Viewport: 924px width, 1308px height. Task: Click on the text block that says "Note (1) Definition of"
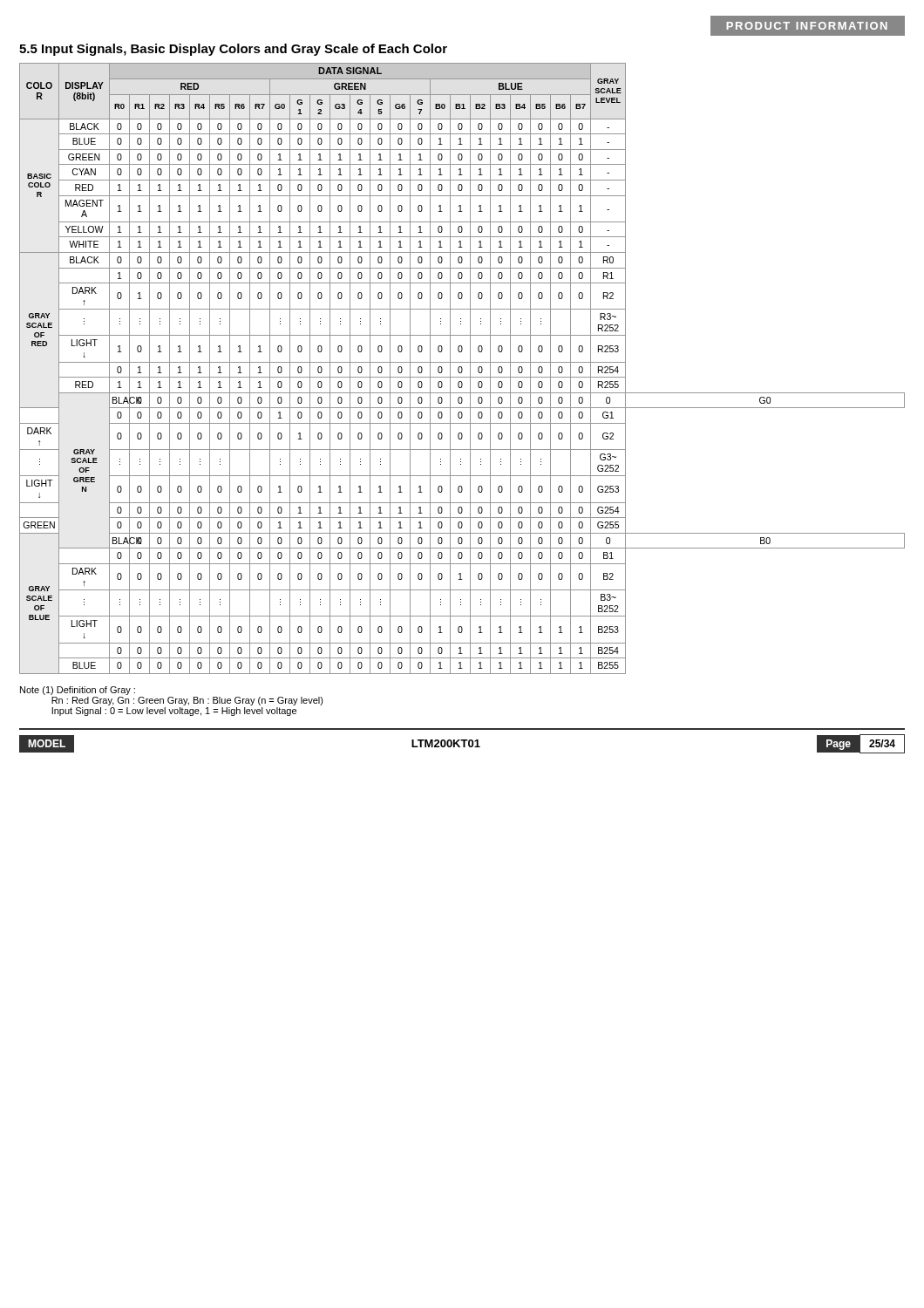pyautogui.click(x=171, y=700)
